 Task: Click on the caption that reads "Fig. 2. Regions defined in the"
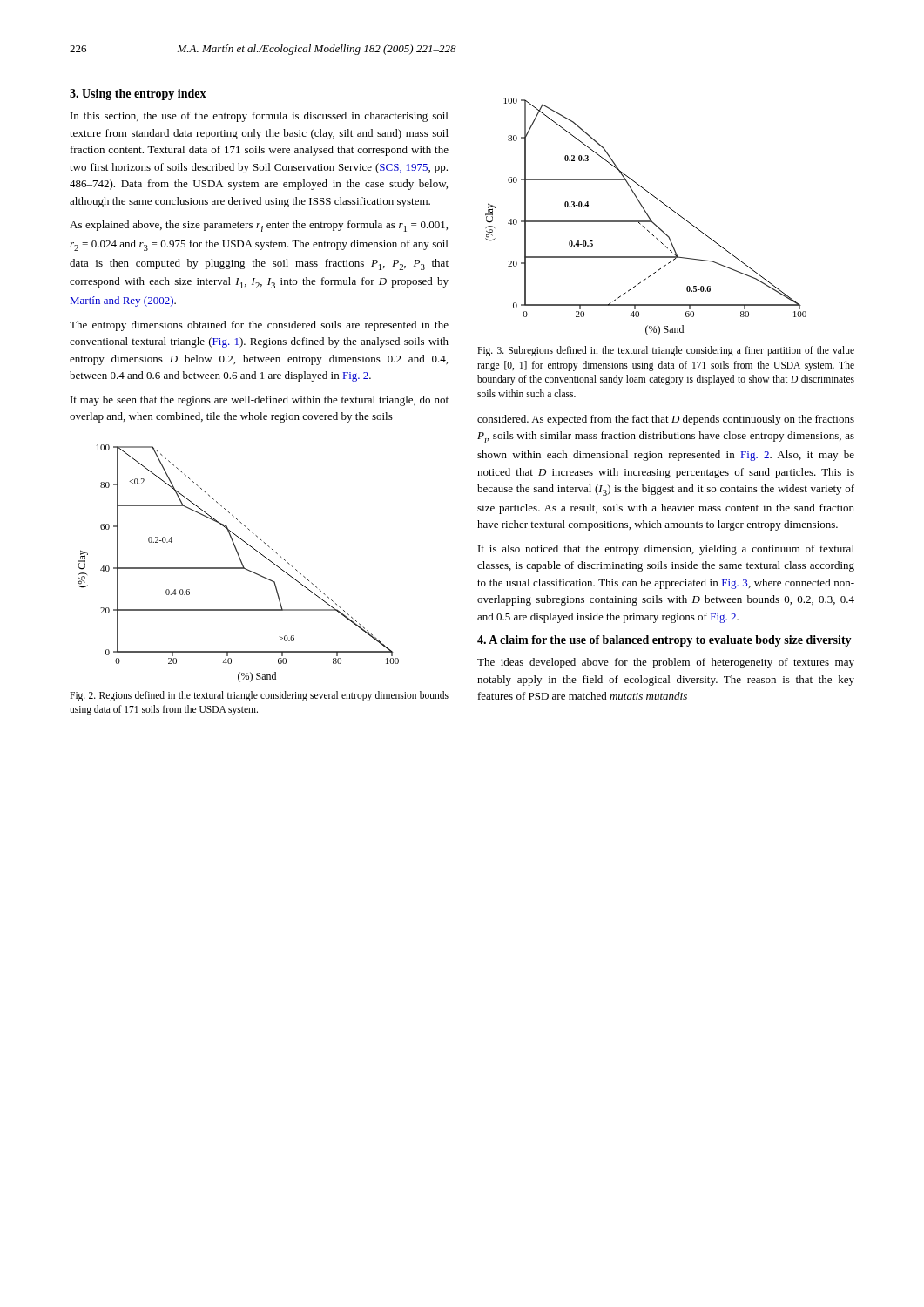pyautogui.click(x=259, y=702)
